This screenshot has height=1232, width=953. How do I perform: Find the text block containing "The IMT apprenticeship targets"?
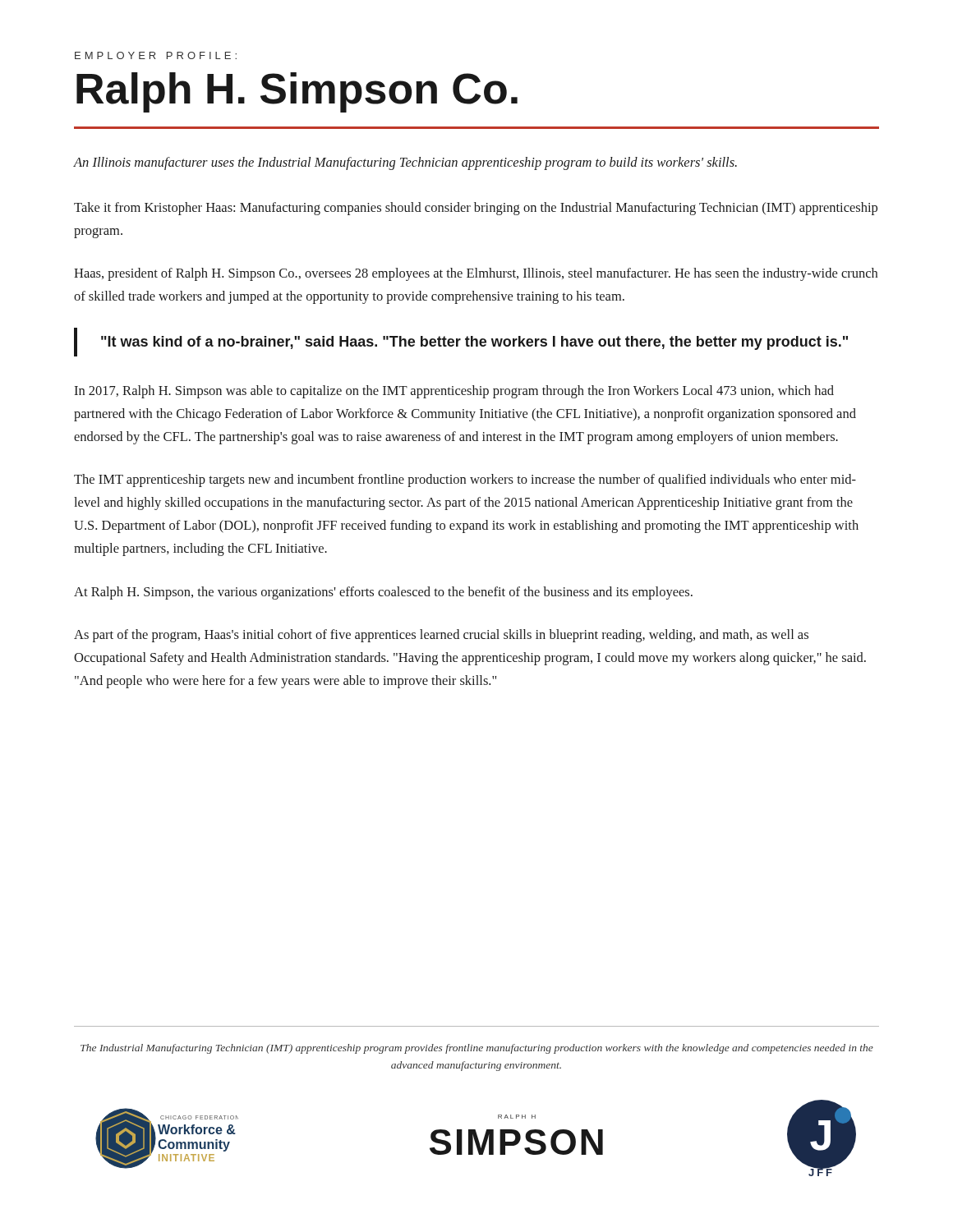[x=466, y=514]
